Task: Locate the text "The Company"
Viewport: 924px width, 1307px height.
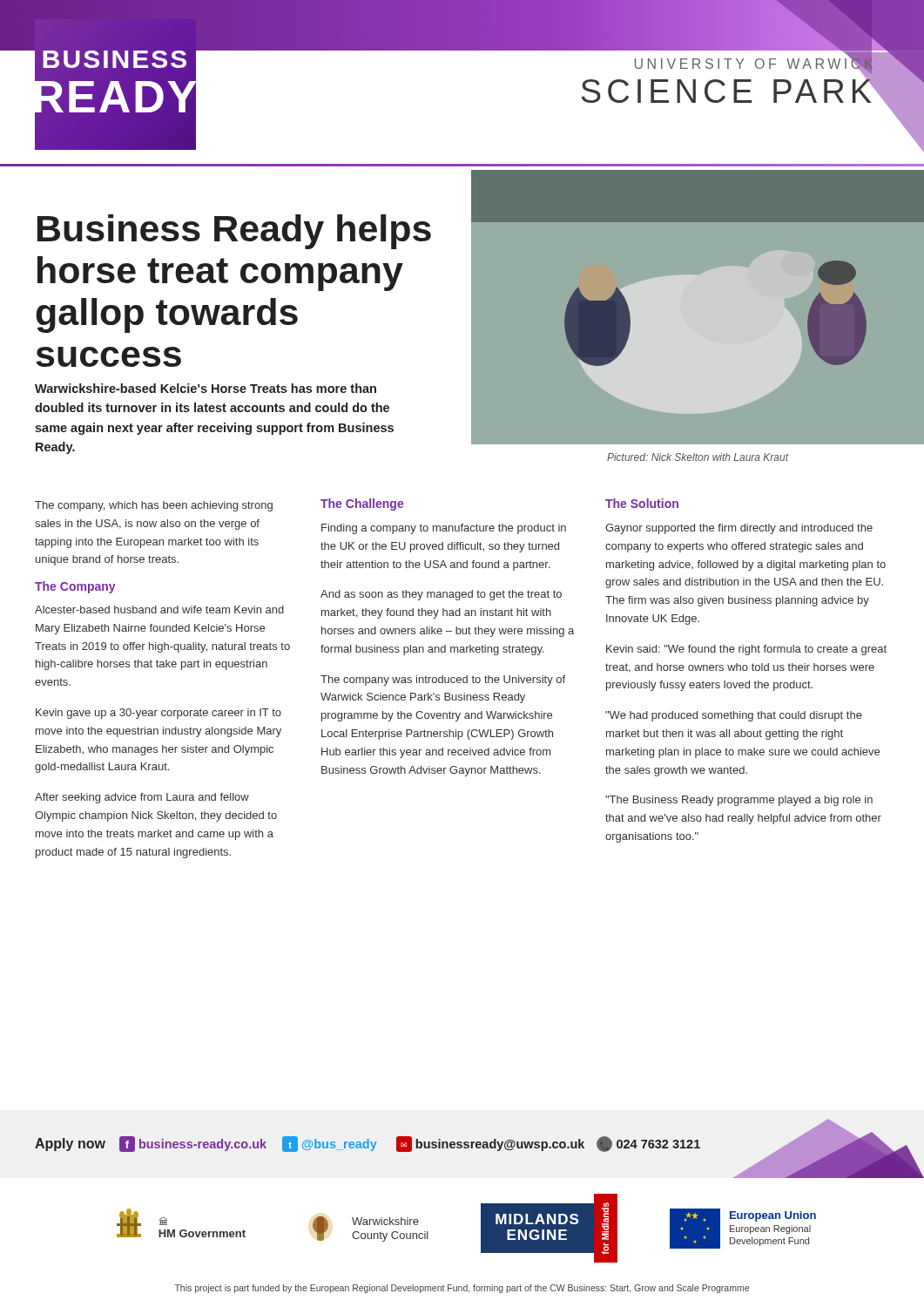Action: coord(75,587)
